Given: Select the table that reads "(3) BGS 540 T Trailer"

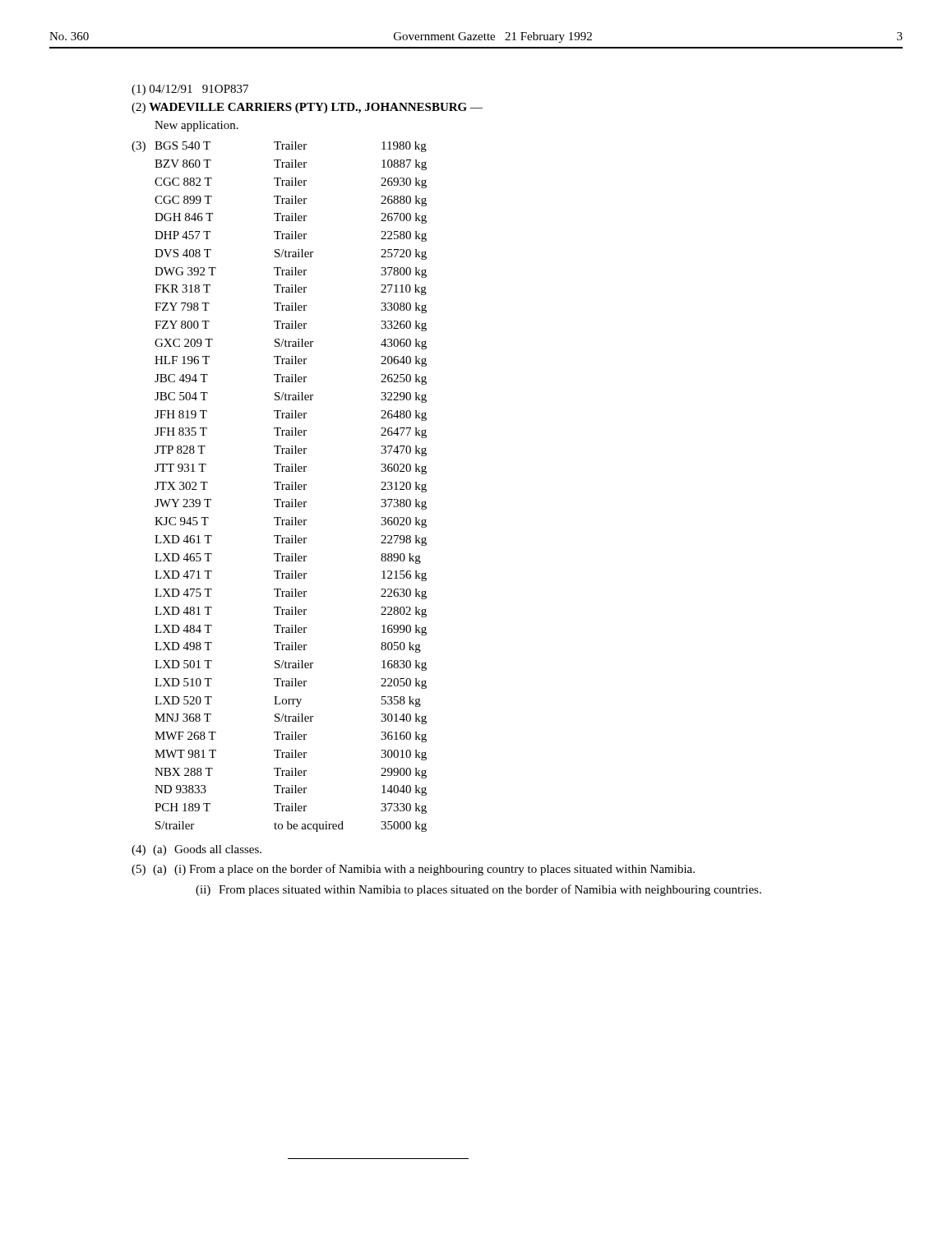Looking at the screenshot, I should tap(509, 486).
